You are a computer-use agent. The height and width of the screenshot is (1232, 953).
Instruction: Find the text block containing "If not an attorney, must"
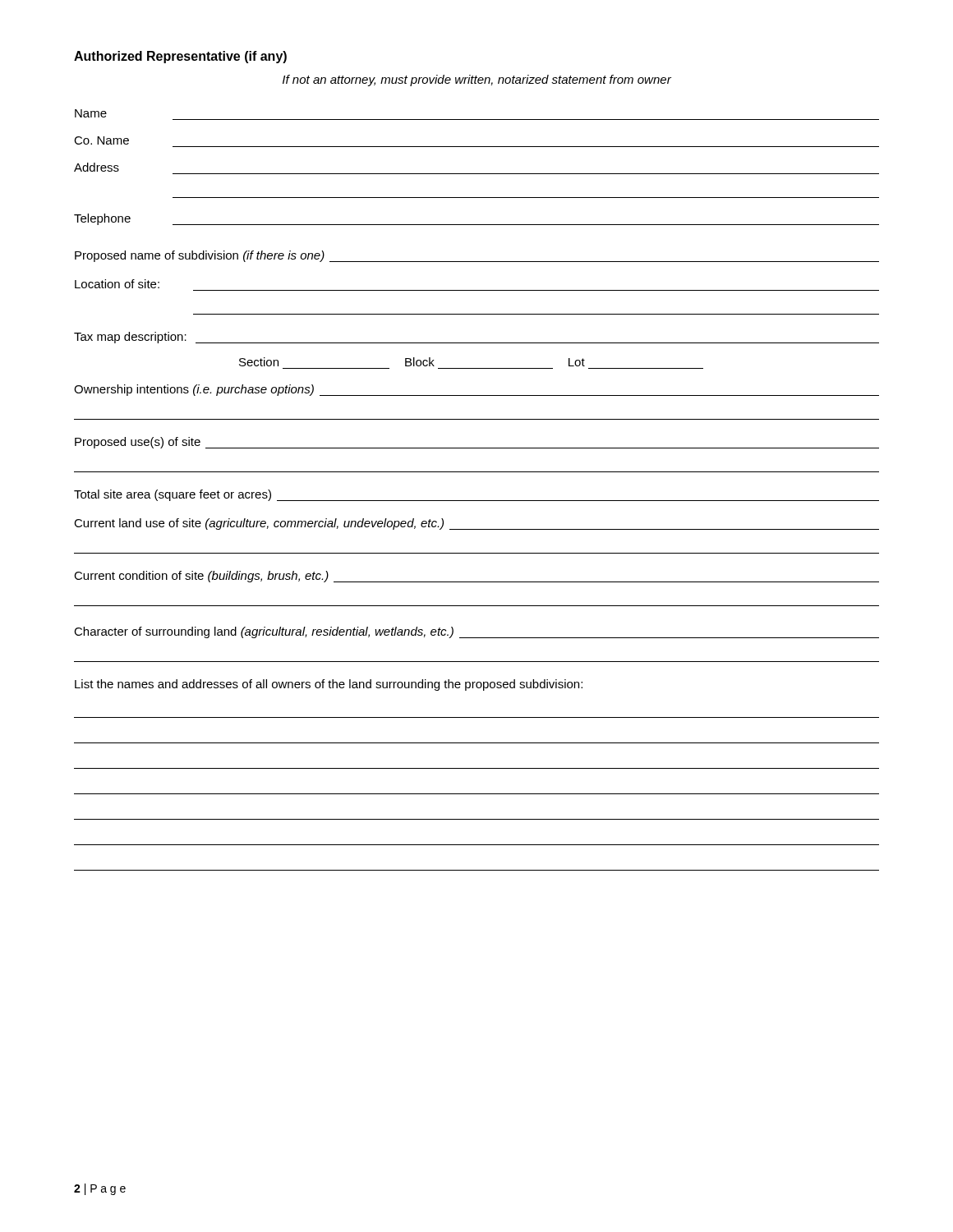476,79
